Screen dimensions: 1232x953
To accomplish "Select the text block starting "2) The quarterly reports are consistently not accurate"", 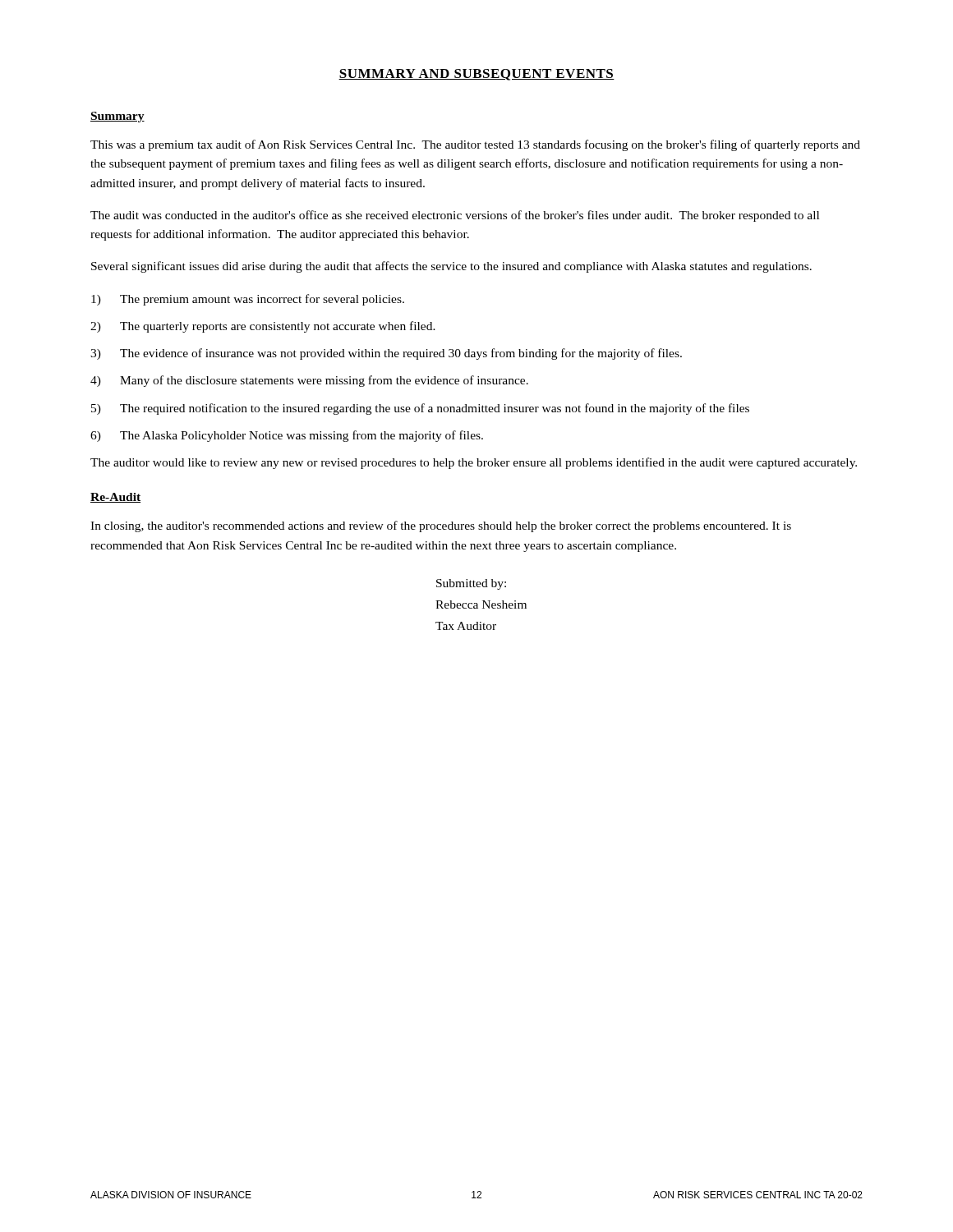I will click(263, 327).
